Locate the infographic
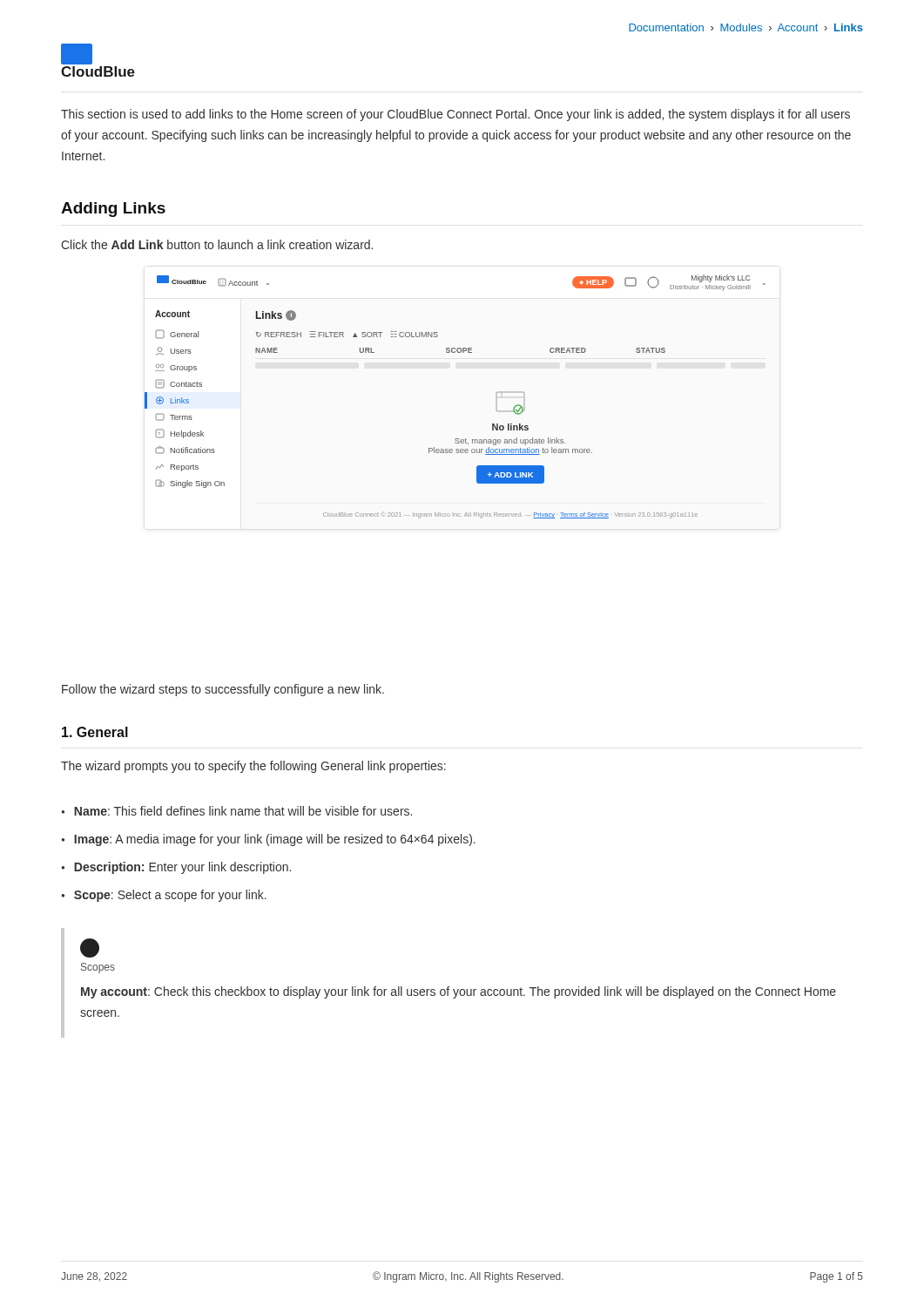The width and height of the screenshot is (924, 1307). tap(462, 983)
